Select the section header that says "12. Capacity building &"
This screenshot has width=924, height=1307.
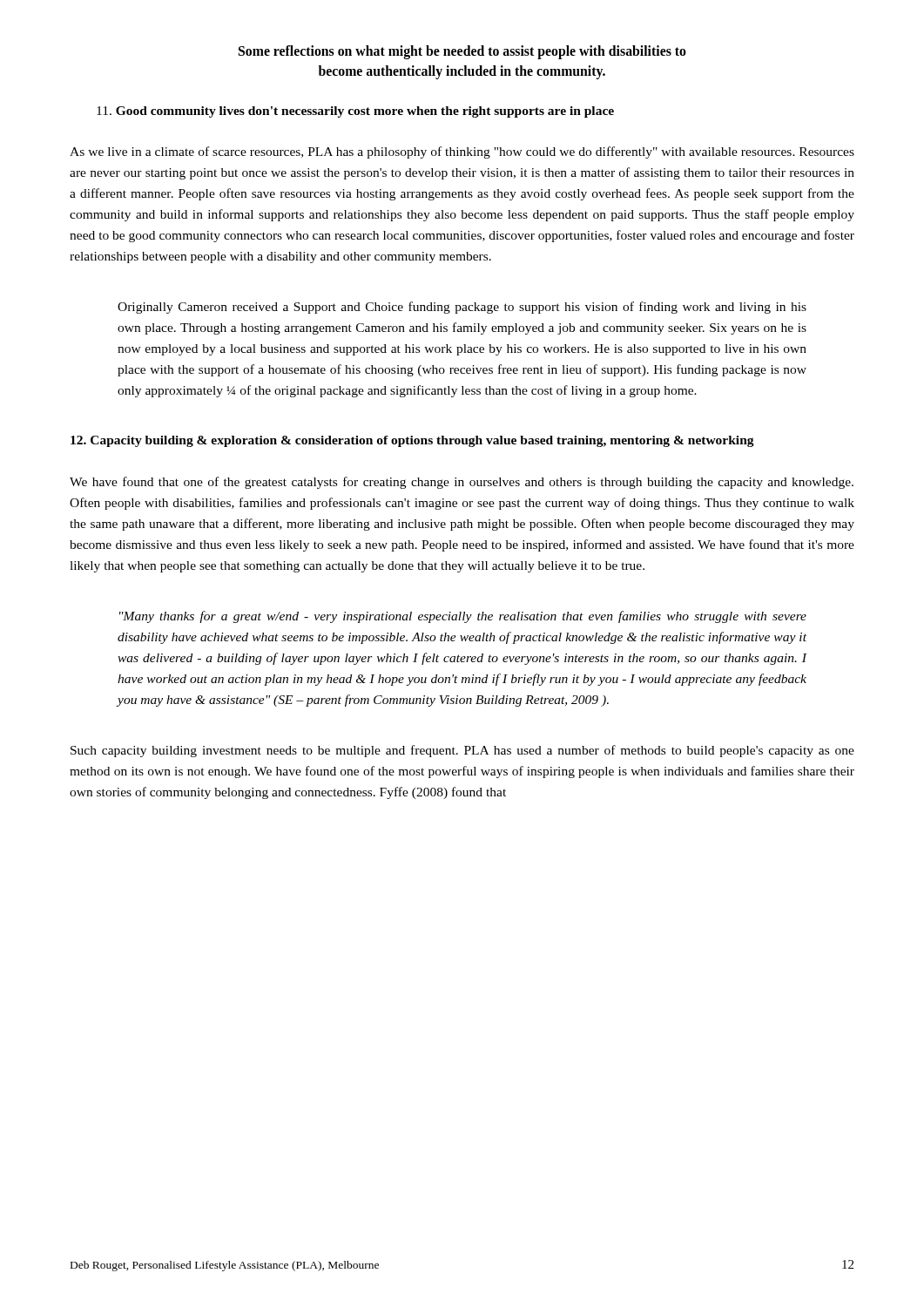pyautogui.click(x=412, y=440)
